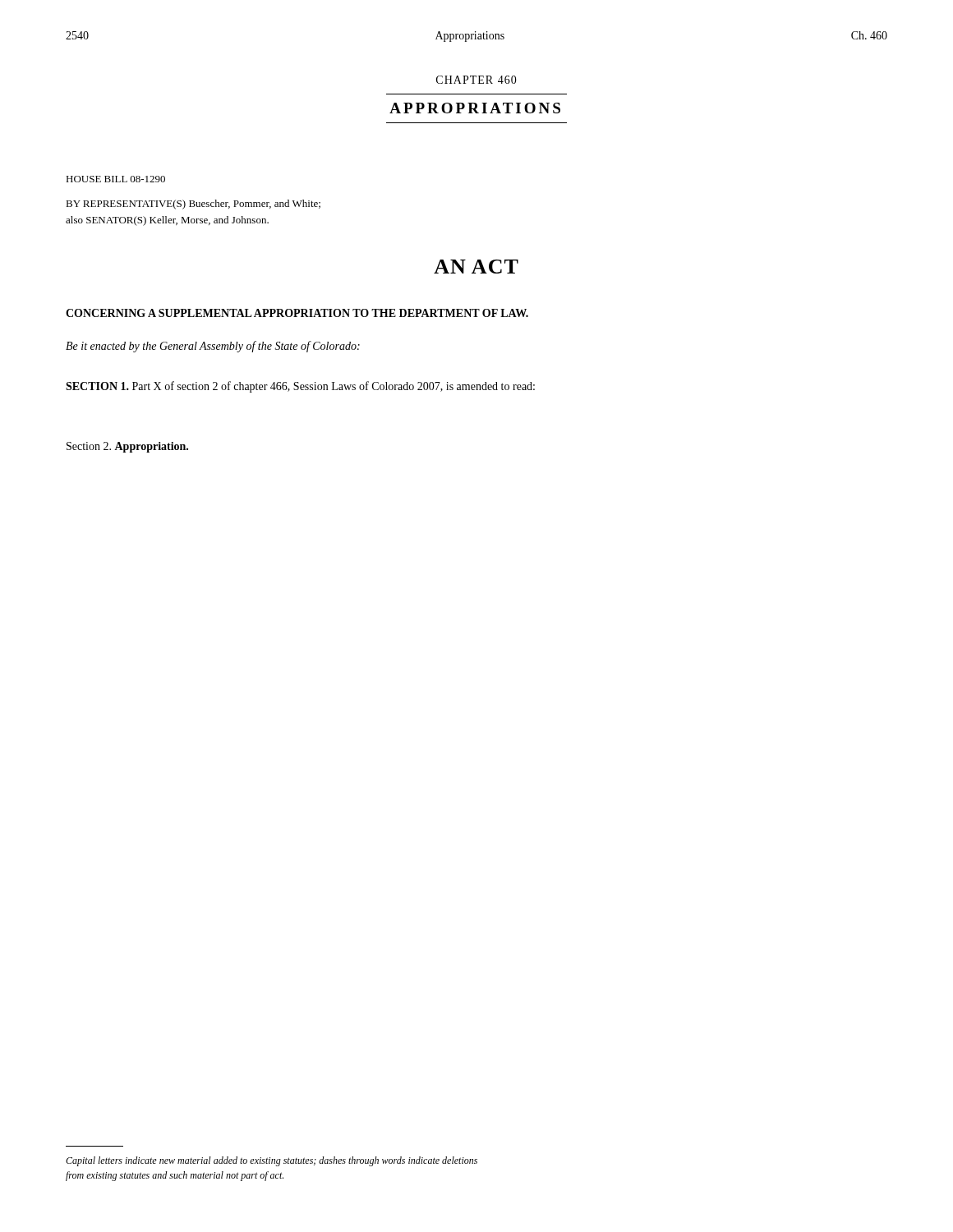Select the passage starting "HOUSE BILL 08-1290"
953x1232 pixels.
point(116,179)
